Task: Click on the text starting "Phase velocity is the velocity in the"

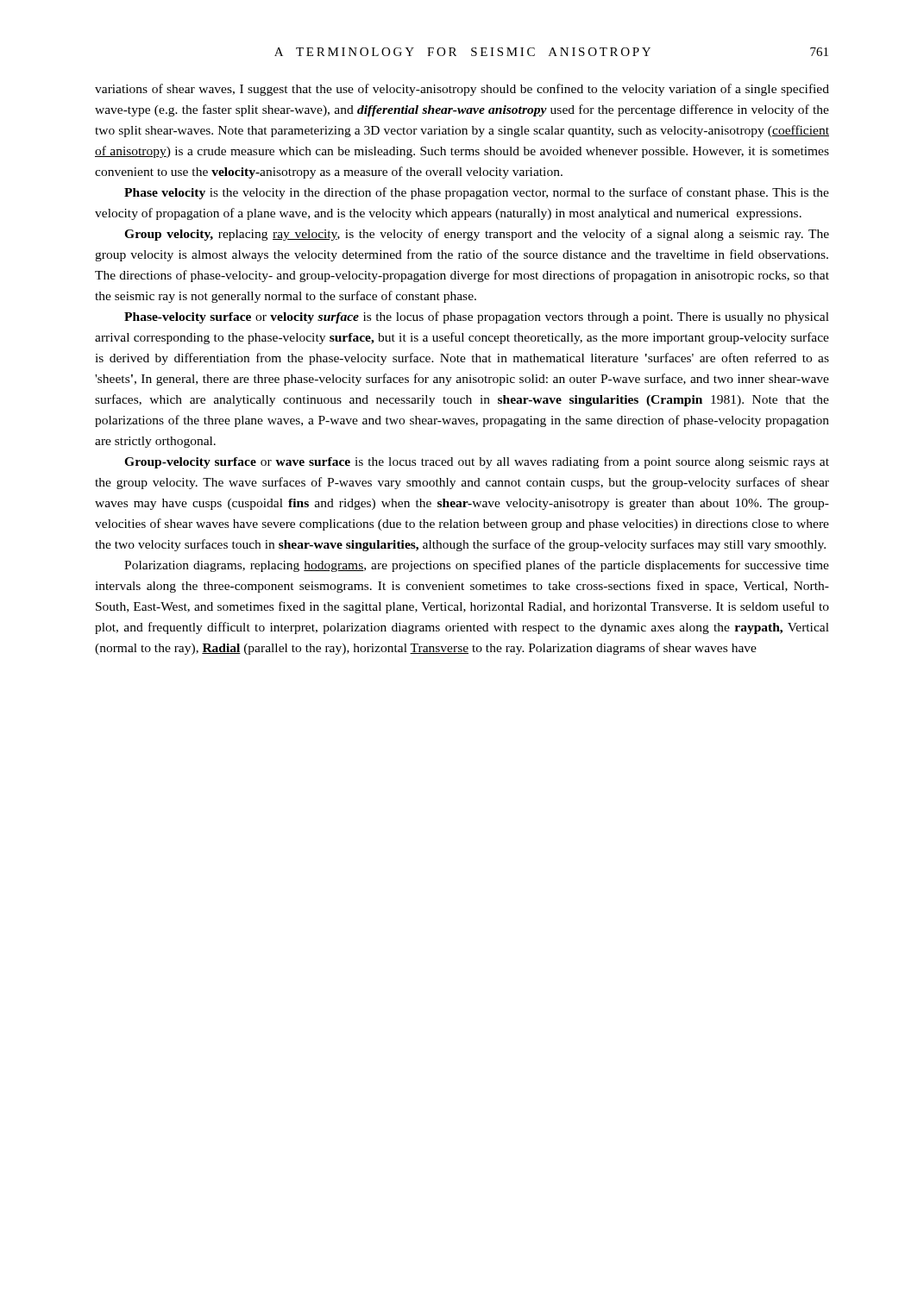Action: (462, 203)
